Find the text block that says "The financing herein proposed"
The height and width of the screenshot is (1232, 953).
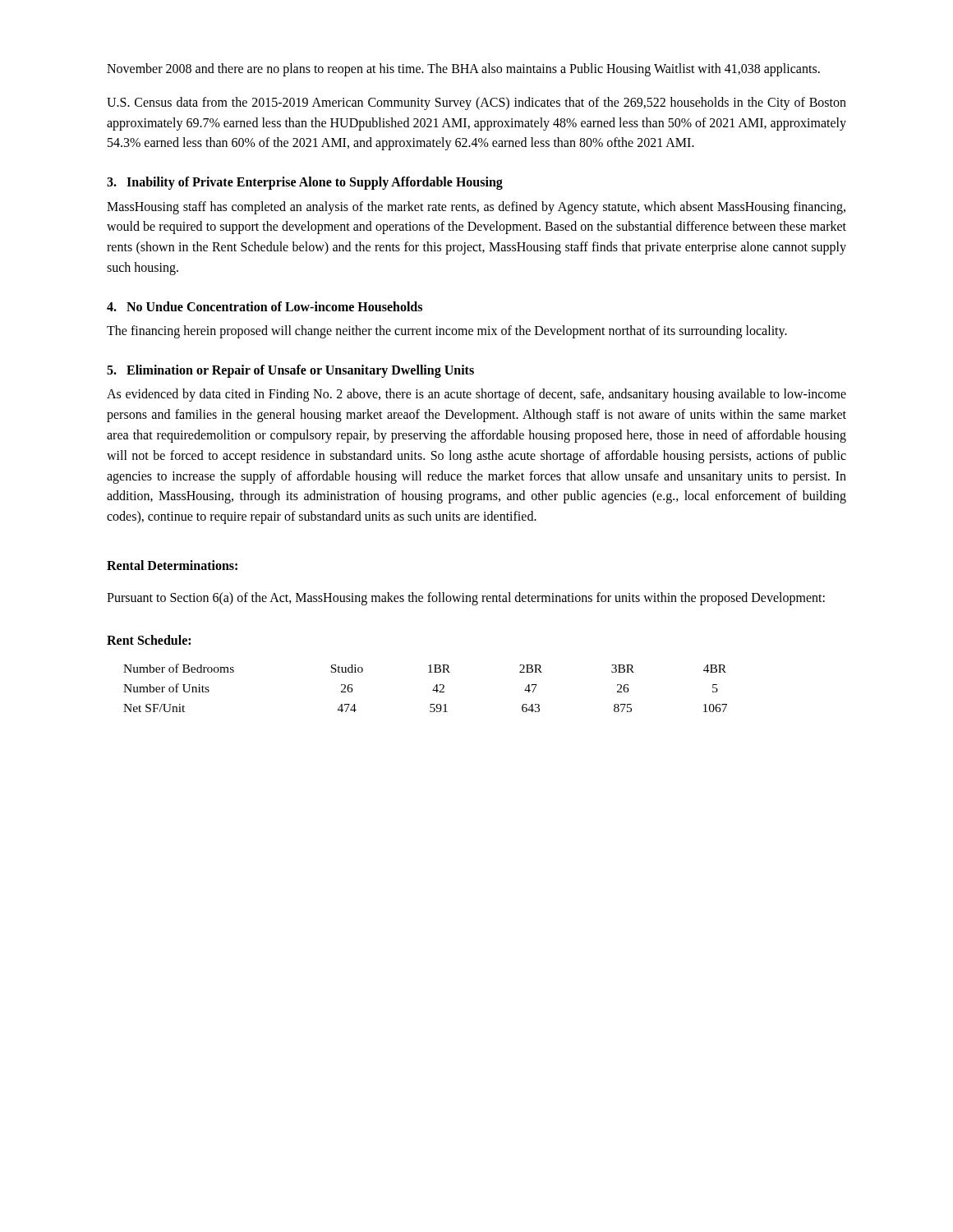(x=447, y=331)
